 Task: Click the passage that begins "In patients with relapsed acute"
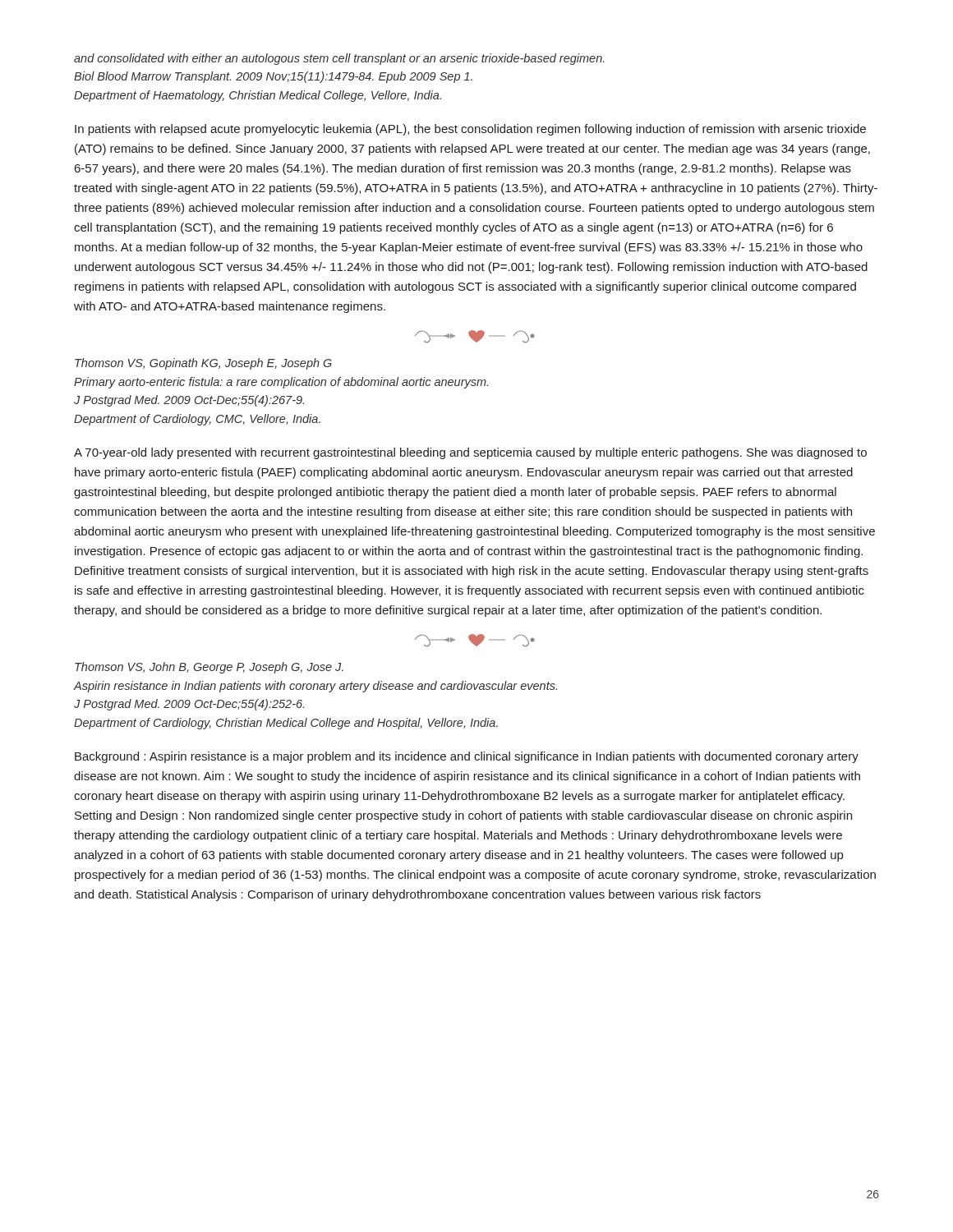pyautogui.click(x=476, y=218)
